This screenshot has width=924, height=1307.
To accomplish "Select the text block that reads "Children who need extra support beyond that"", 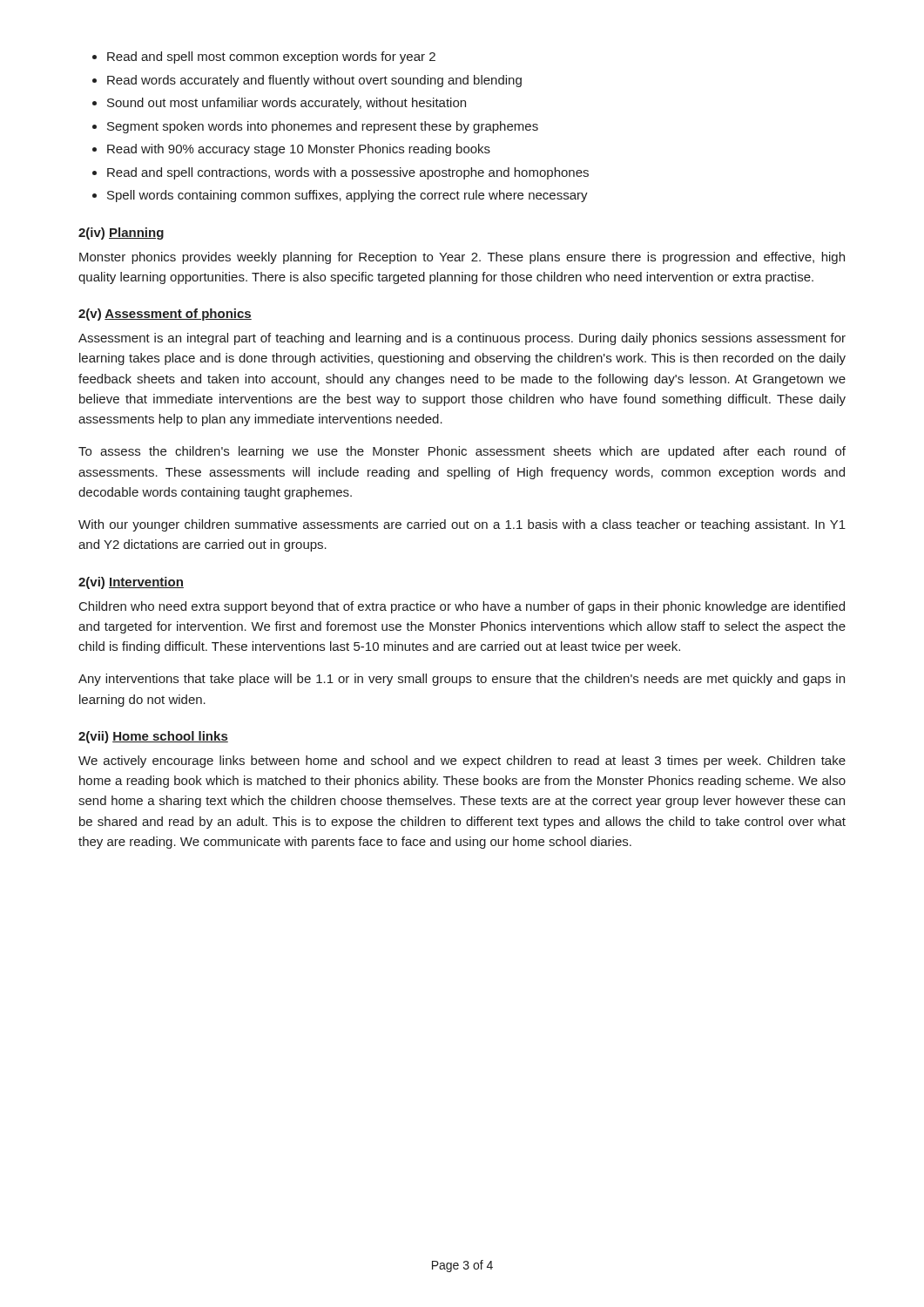I will [x=462, y=626].
